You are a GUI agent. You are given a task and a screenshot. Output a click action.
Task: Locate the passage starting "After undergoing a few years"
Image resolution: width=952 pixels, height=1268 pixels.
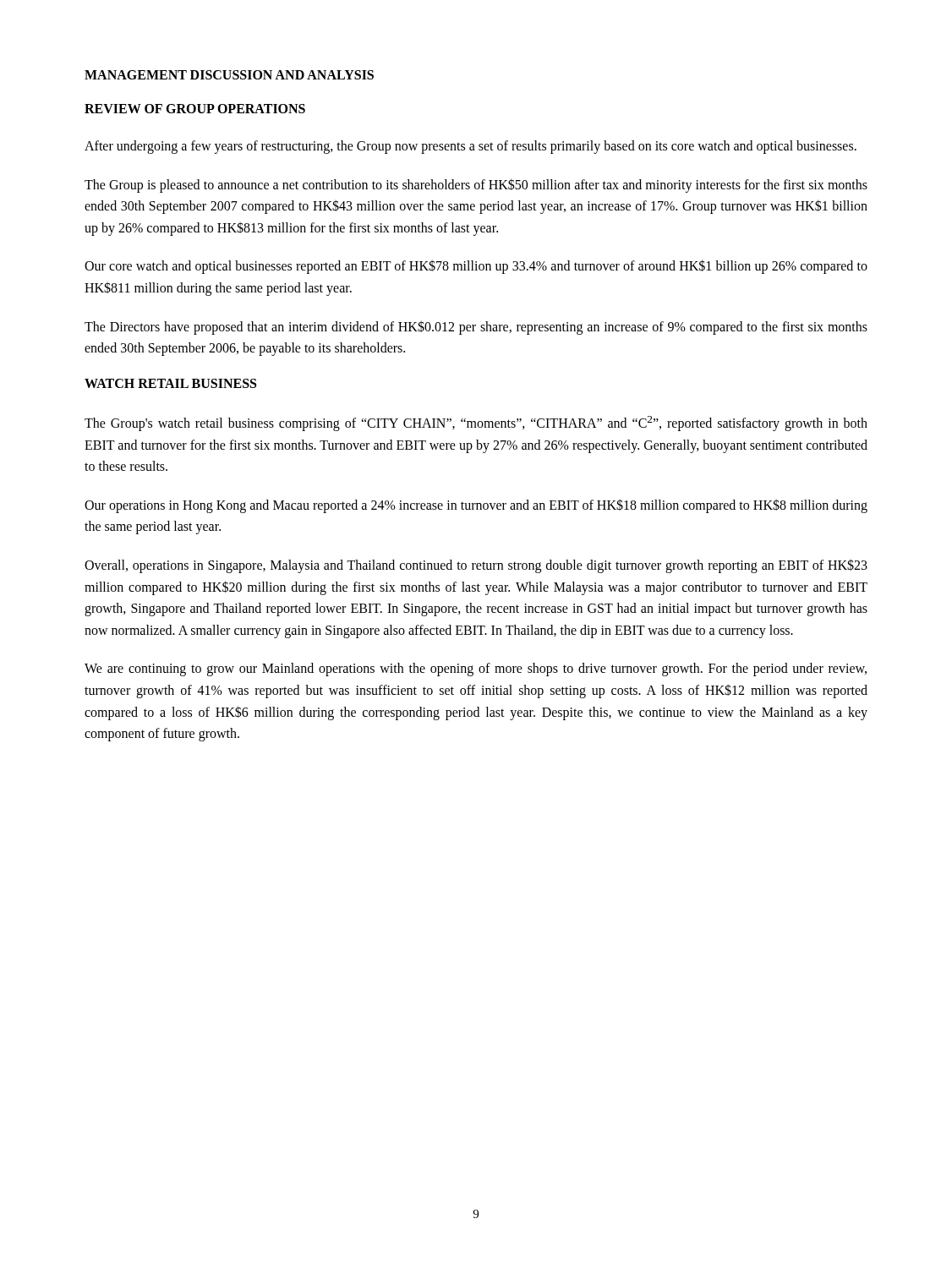tap(471, 146)
